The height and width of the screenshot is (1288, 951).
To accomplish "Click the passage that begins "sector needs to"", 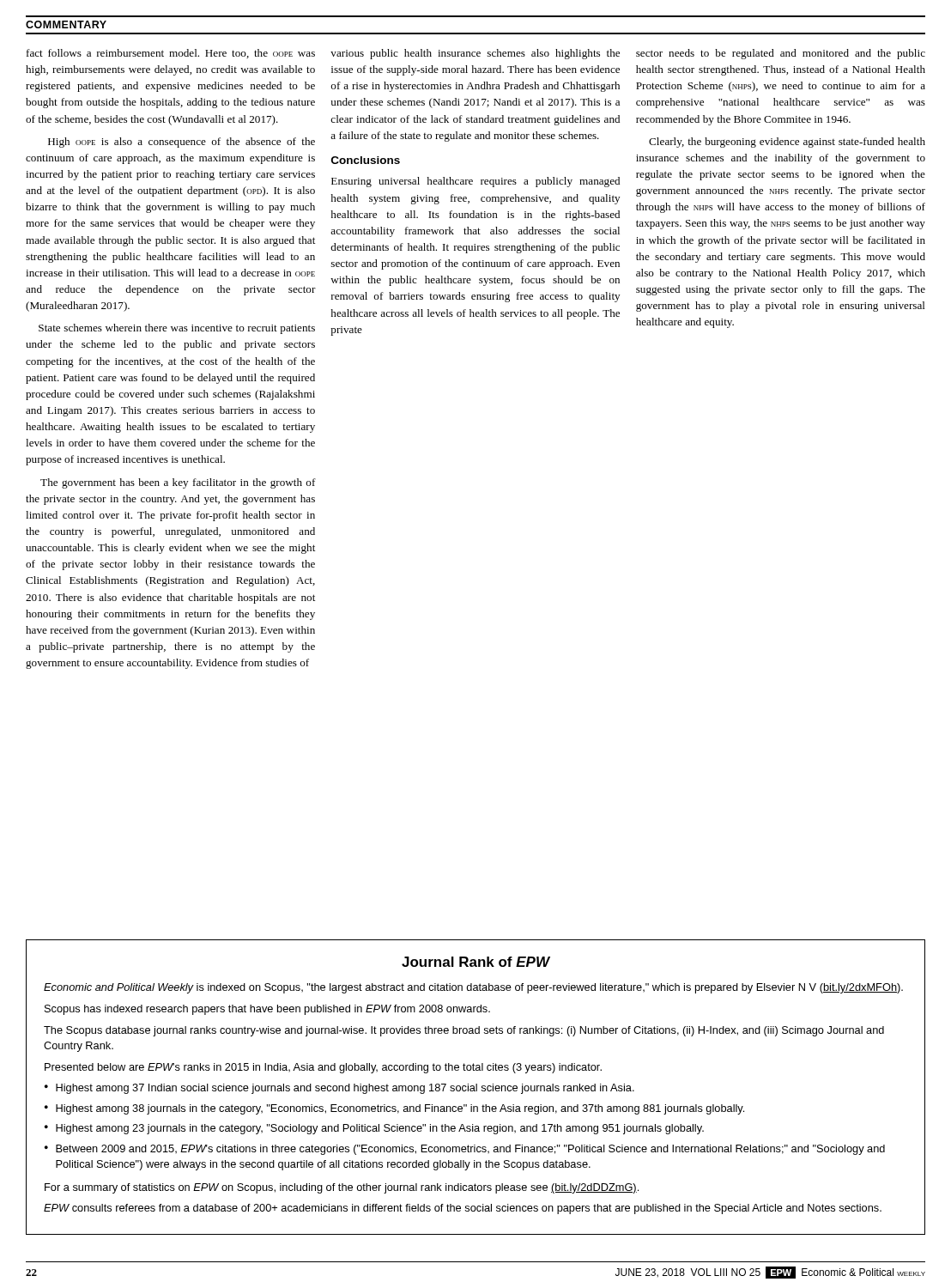I will (780, 187).
